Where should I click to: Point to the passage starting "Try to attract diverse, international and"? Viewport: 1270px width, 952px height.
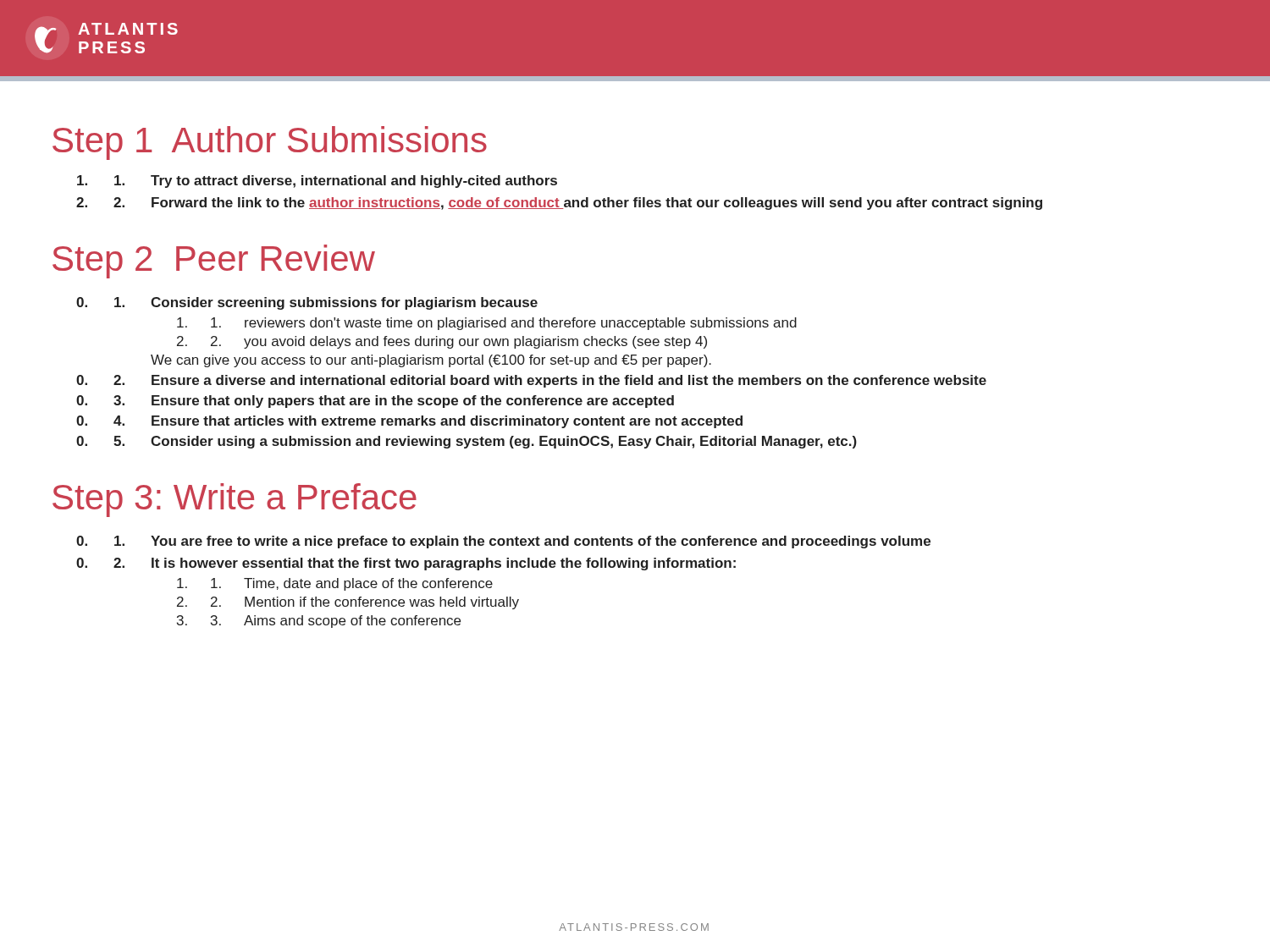(x=336, y=182)
